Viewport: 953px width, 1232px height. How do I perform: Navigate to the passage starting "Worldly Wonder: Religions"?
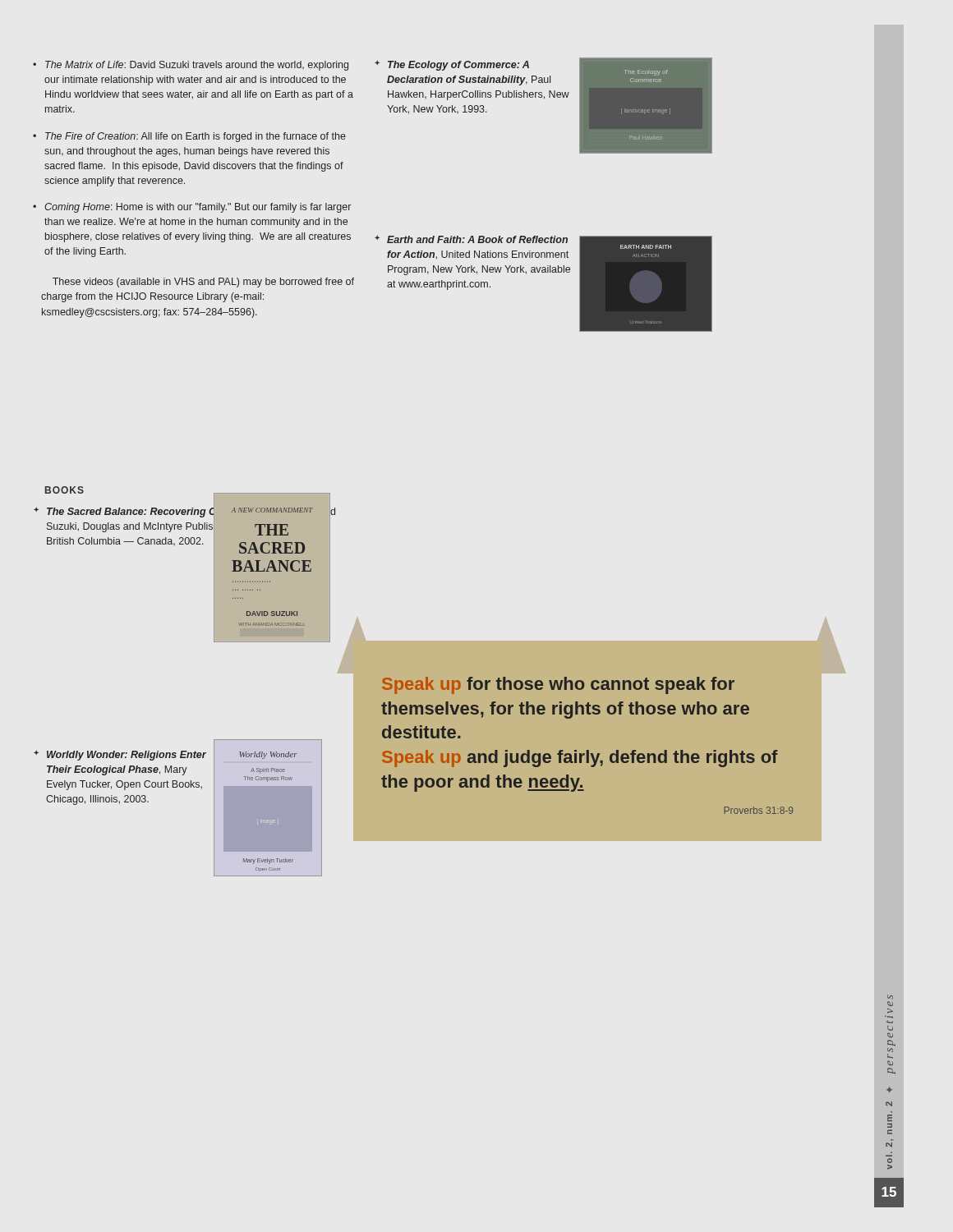[126, 777]
